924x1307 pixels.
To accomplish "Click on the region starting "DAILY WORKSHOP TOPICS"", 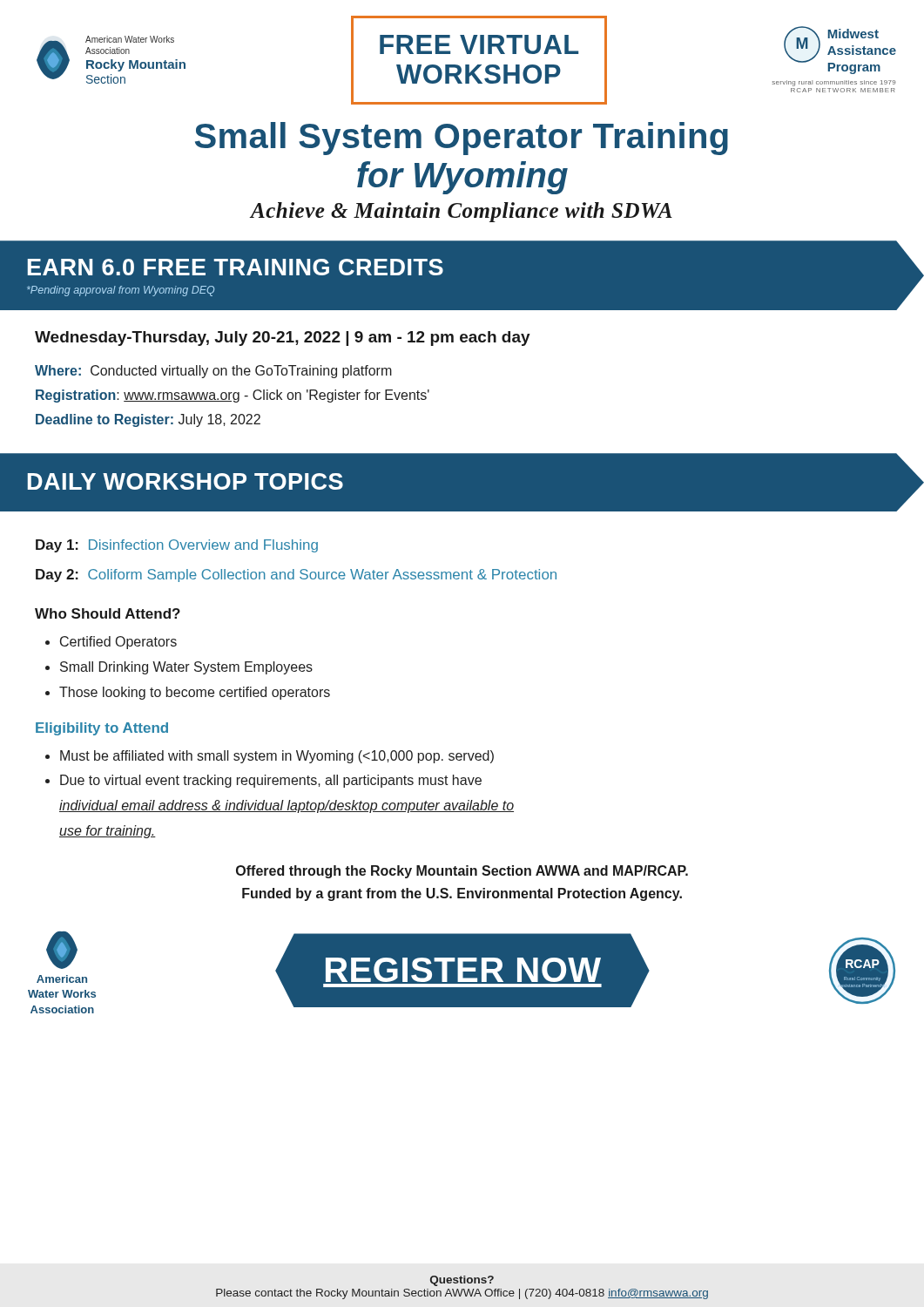I will [185, 481].
